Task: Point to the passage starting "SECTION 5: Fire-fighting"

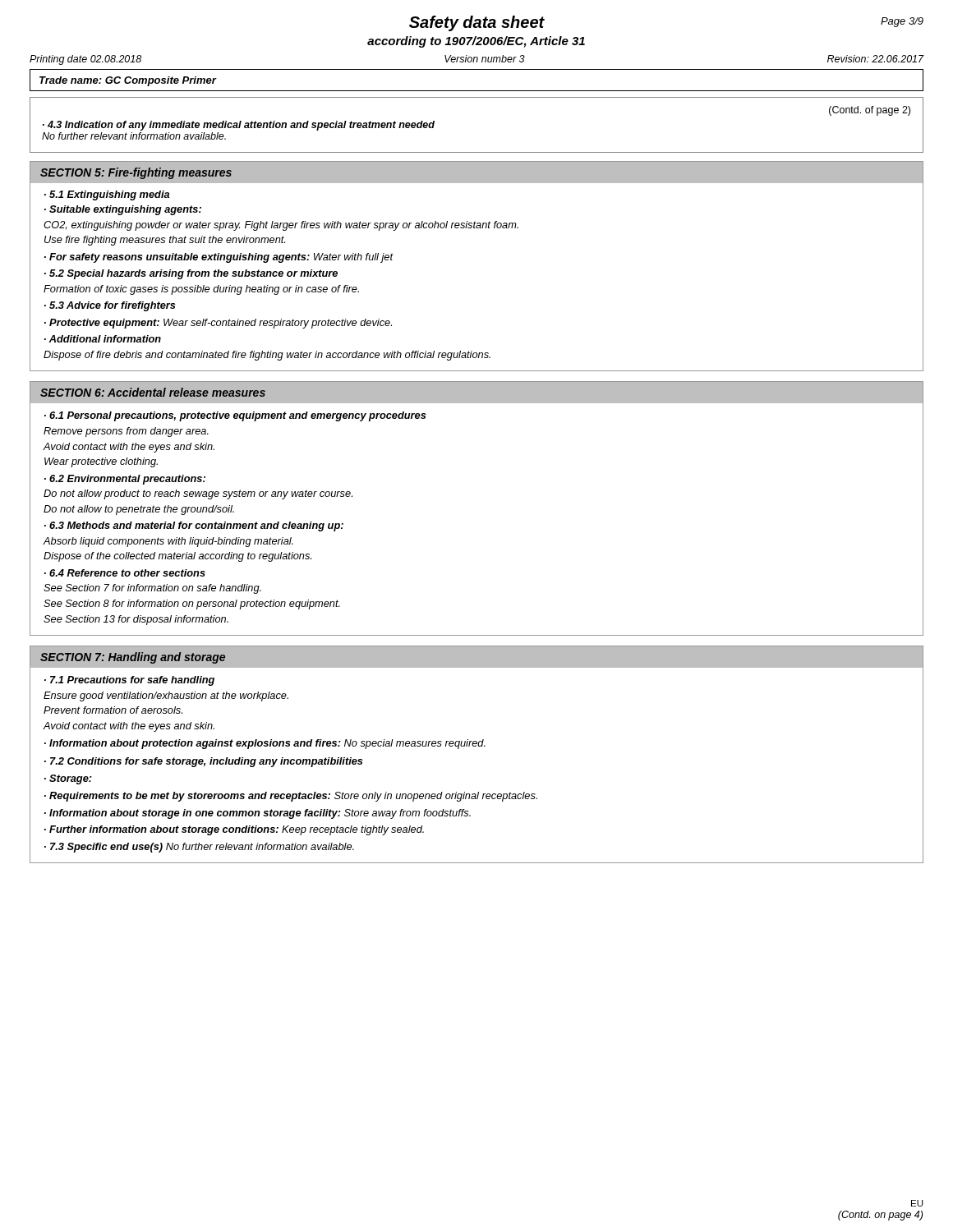Action: tap(476, 172)
